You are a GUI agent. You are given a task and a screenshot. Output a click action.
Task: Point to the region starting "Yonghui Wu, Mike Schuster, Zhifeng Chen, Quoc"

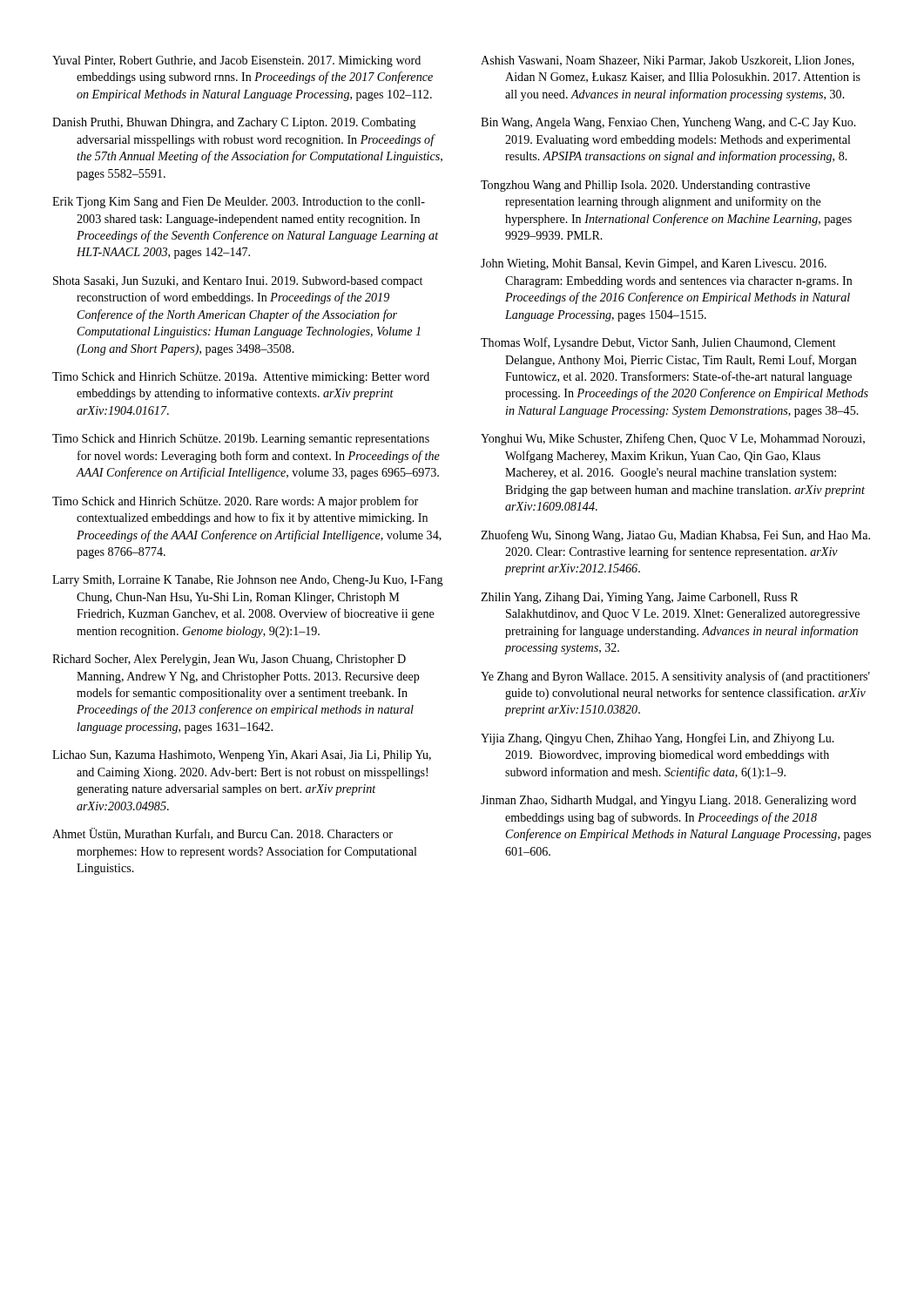click(x=673, y=472)
